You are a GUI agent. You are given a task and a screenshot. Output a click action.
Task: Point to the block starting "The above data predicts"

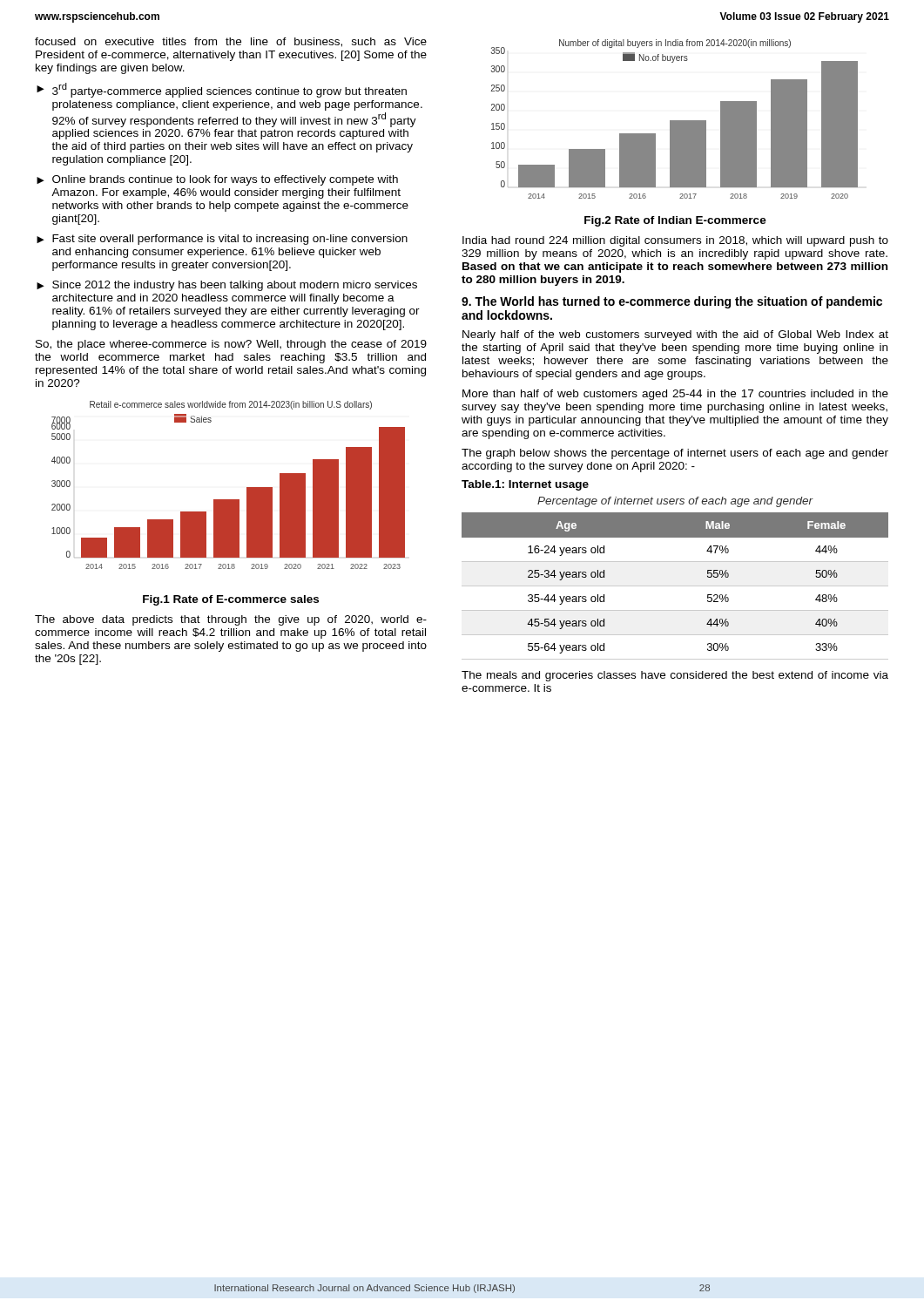(231, 639)
